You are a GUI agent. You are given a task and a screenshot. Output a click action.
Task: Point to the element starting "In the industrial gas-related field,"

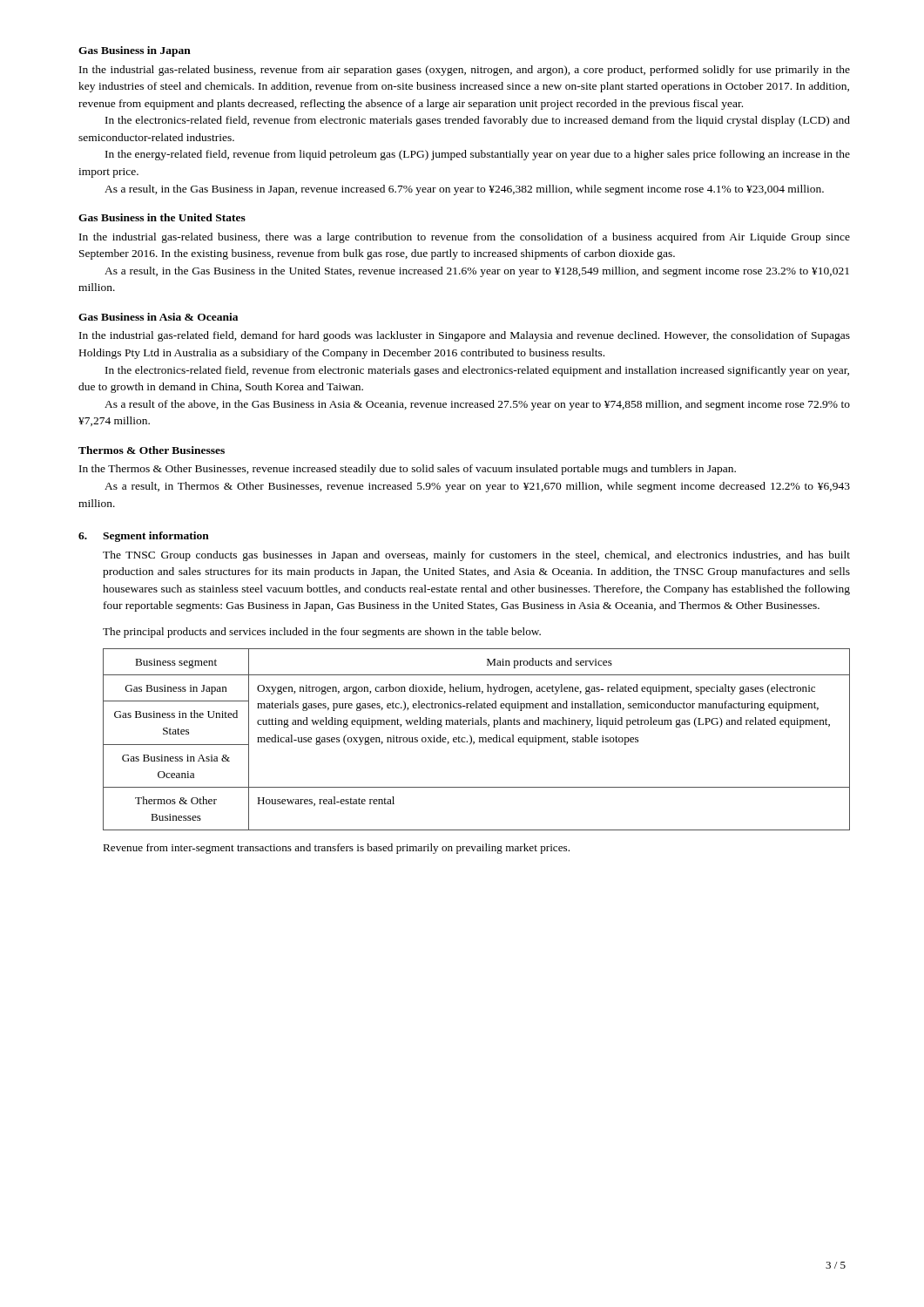click(x=464, y=378)
